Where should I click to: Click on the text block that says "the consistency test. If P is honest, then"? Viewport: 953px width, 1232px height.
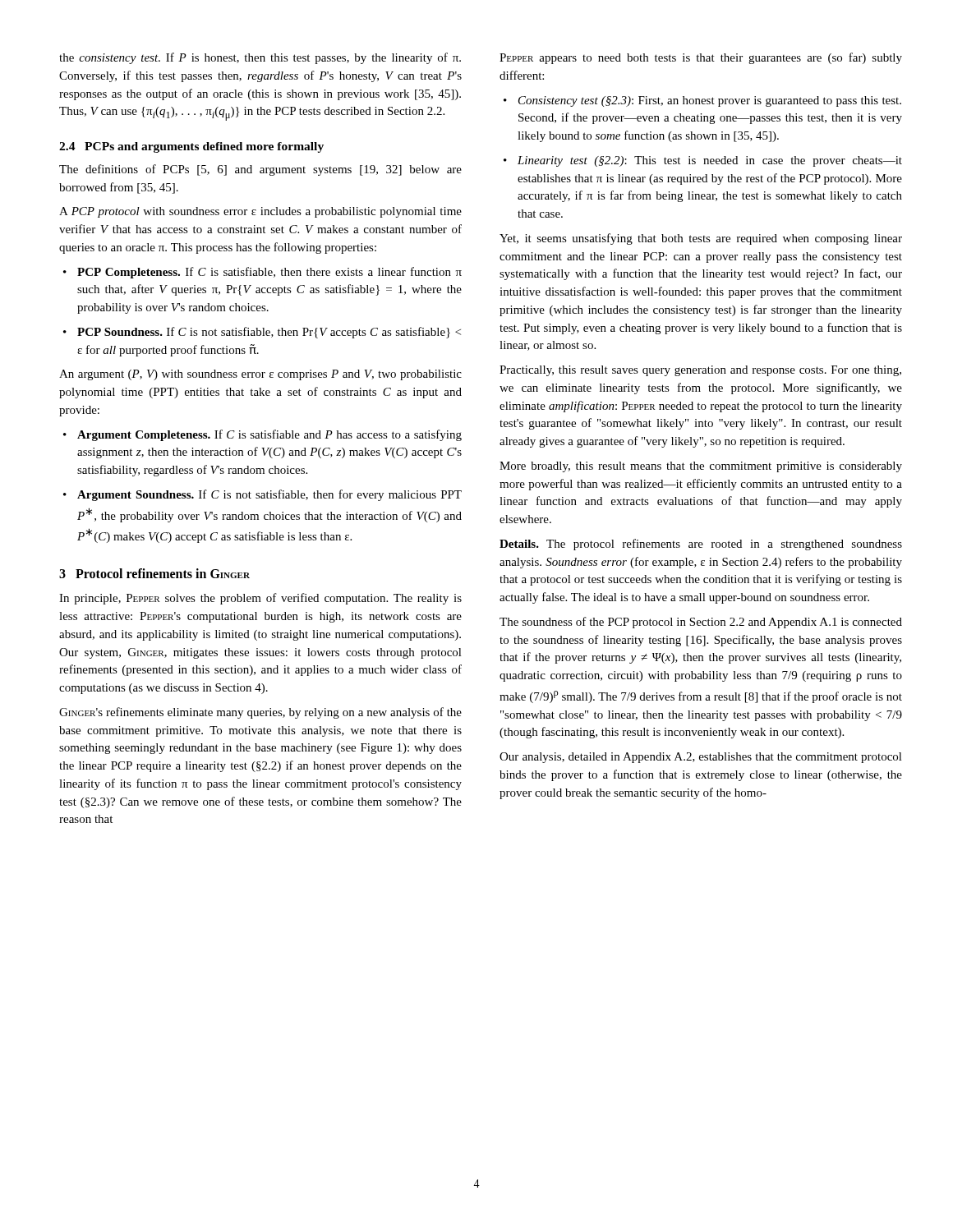pos(260,86)
